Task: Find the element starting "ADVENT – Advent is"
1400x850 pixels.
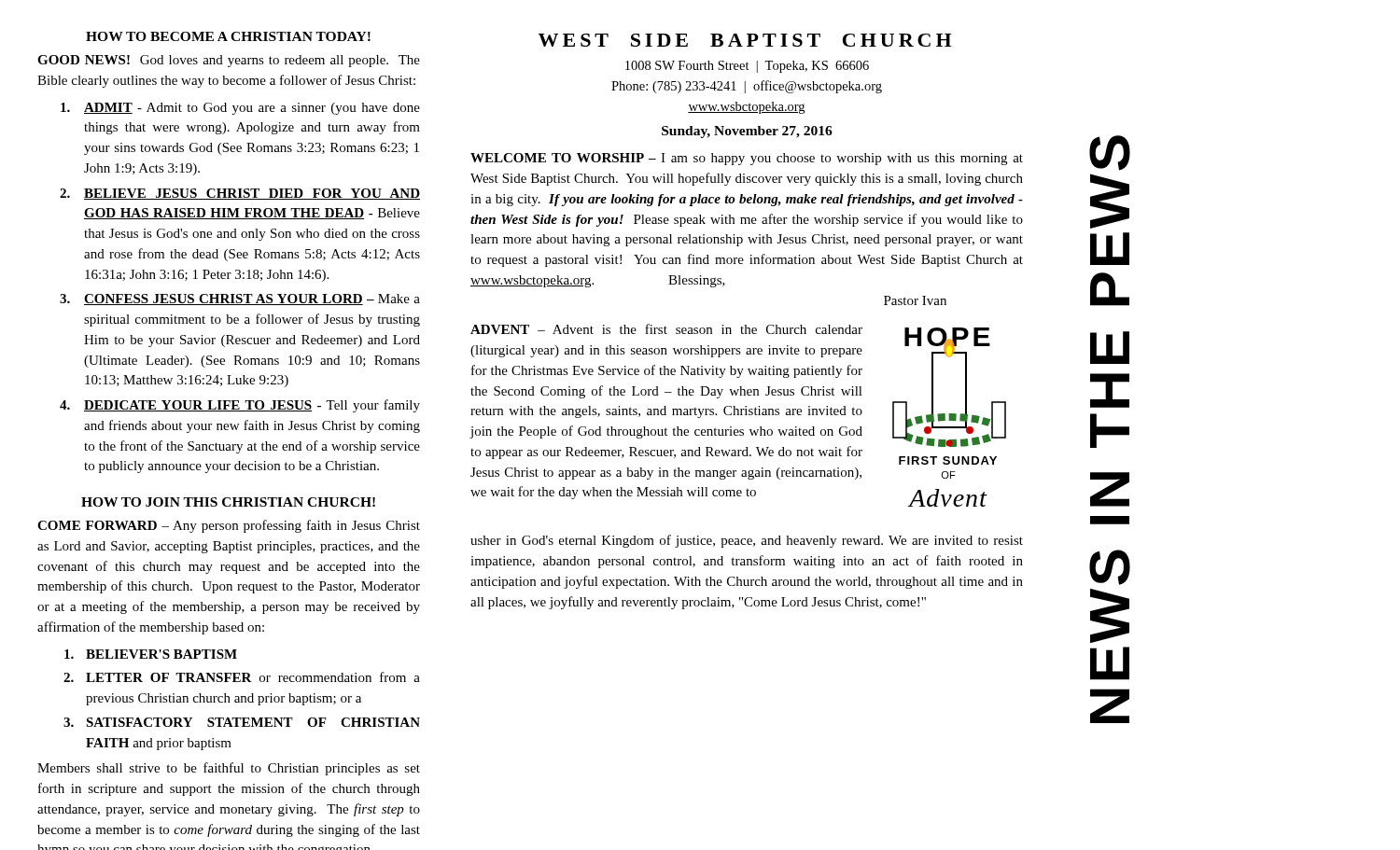Action: click(666, 411)
